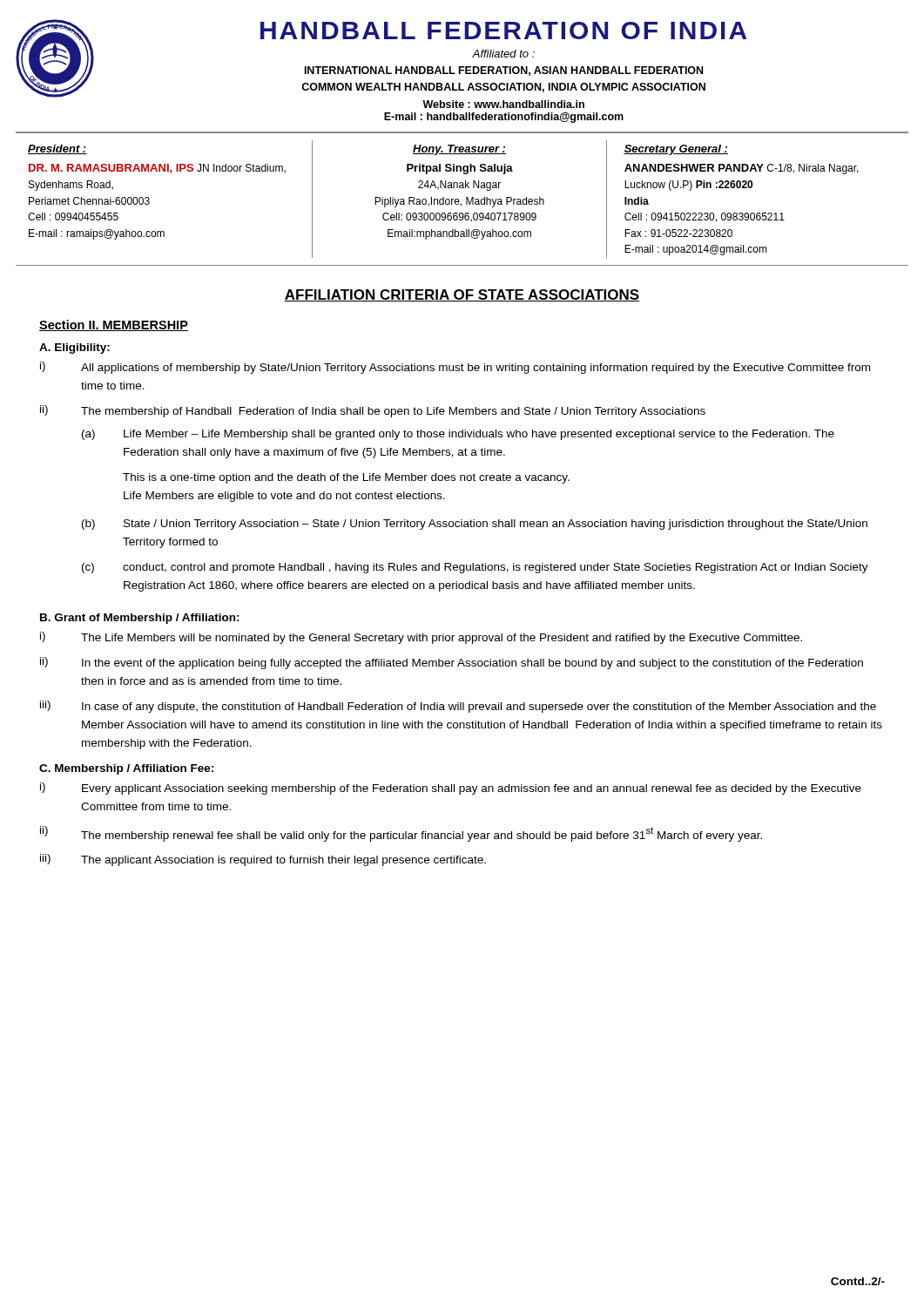Viewport: 924px width, 1307px height.
Task: Find "A. Eligibility:" on this page
Action: click(75, 347)
